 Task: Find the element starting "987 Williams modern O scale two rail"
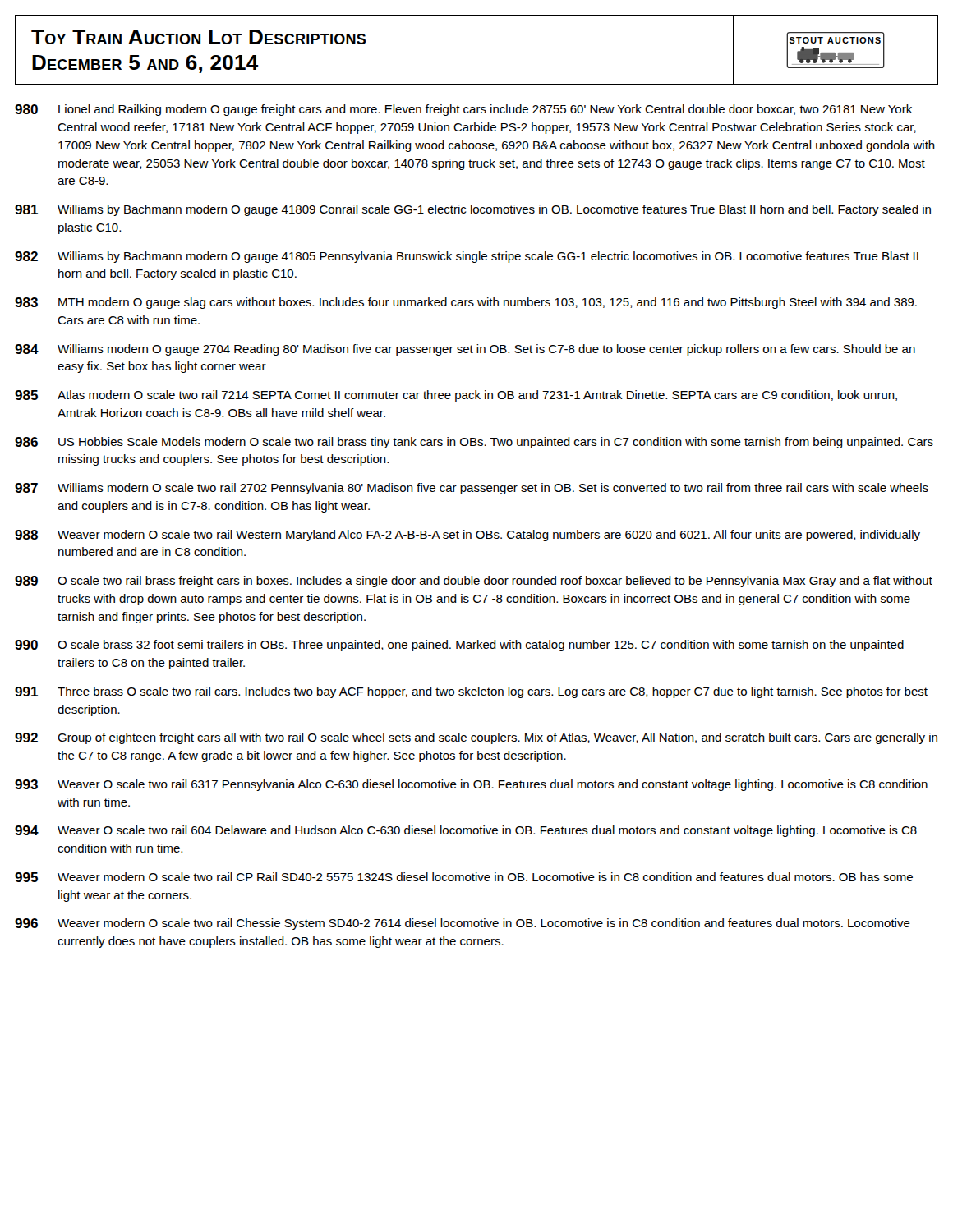(476, 497)
